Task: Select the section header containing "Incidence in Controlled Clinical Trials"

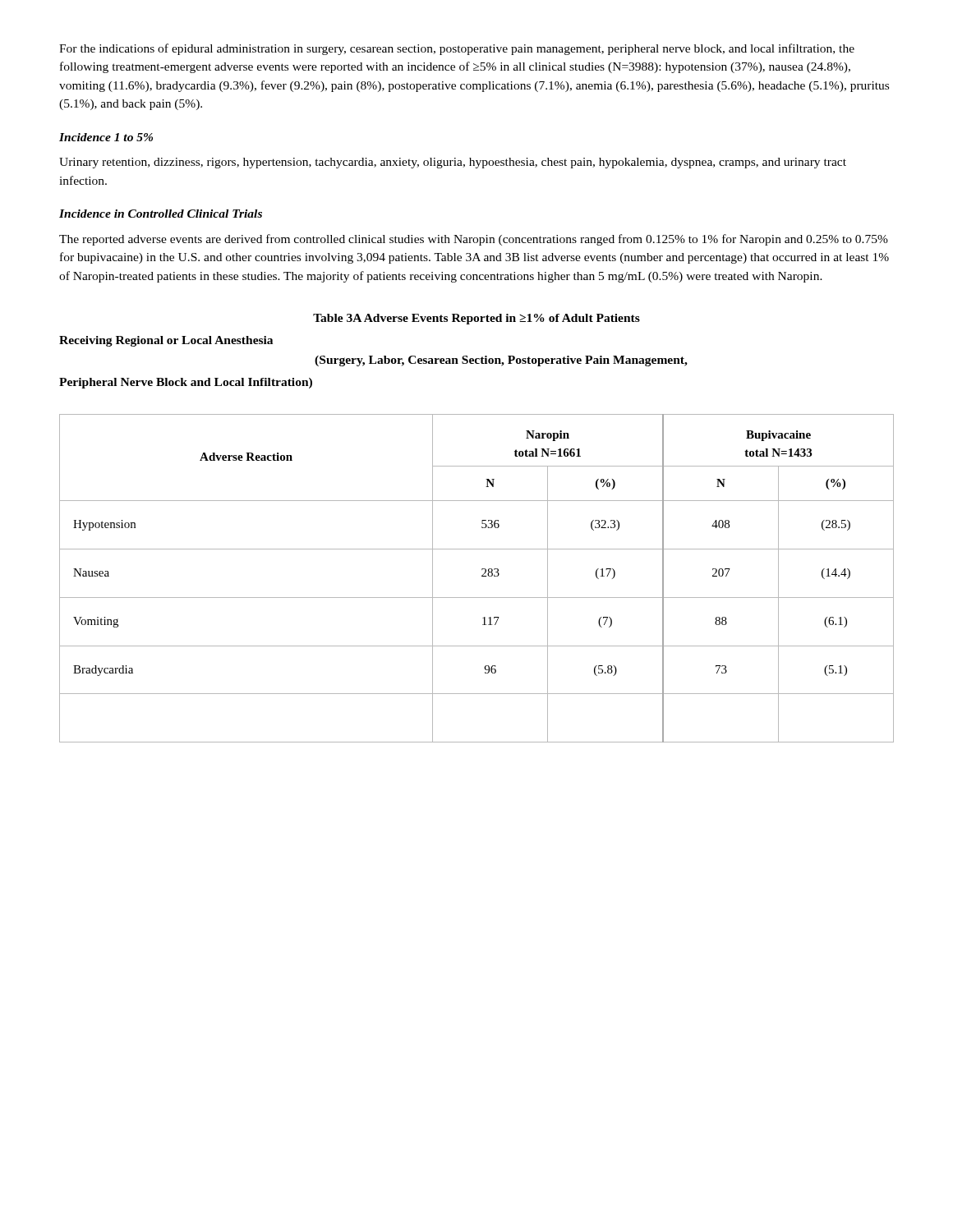Action: (161, 213)
